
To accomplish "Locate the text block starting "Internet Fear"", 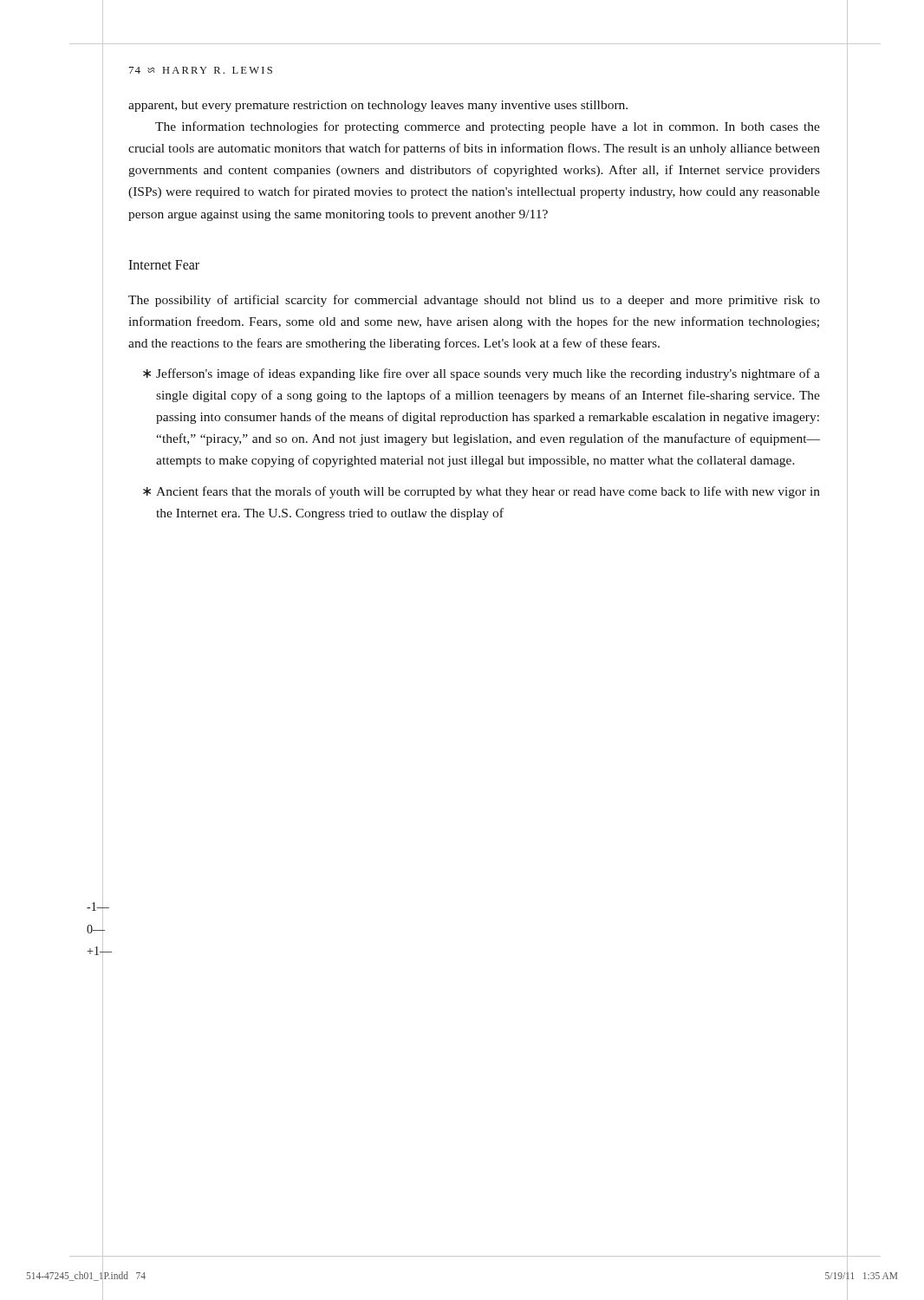I will pyautogui.click(x=164, y=264).
